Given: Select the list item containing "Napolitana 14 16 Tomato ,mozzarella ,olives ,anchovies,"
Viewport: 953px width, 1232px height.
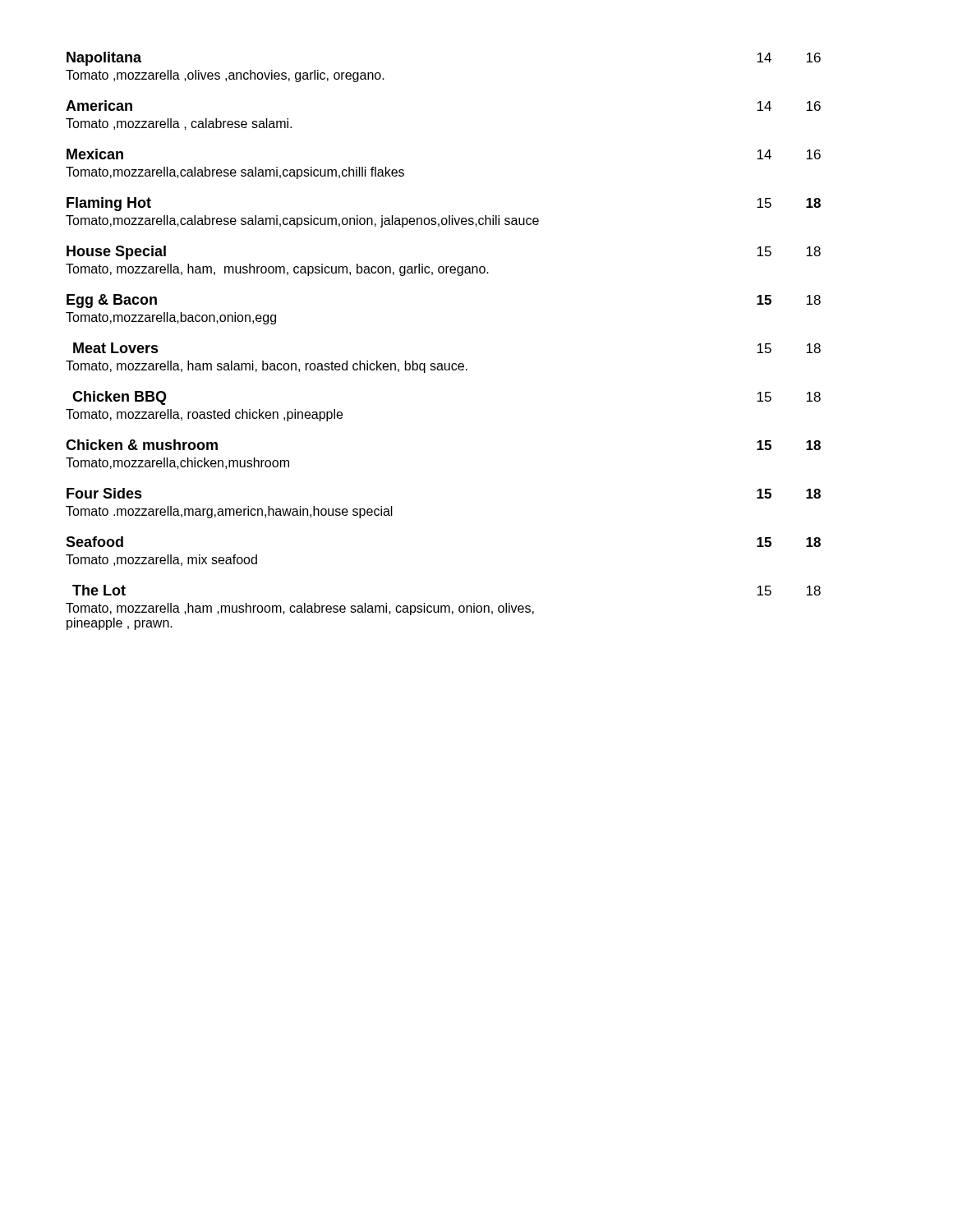Looking at the screenshot, I should pyautogui.click(x=105, y=59).
